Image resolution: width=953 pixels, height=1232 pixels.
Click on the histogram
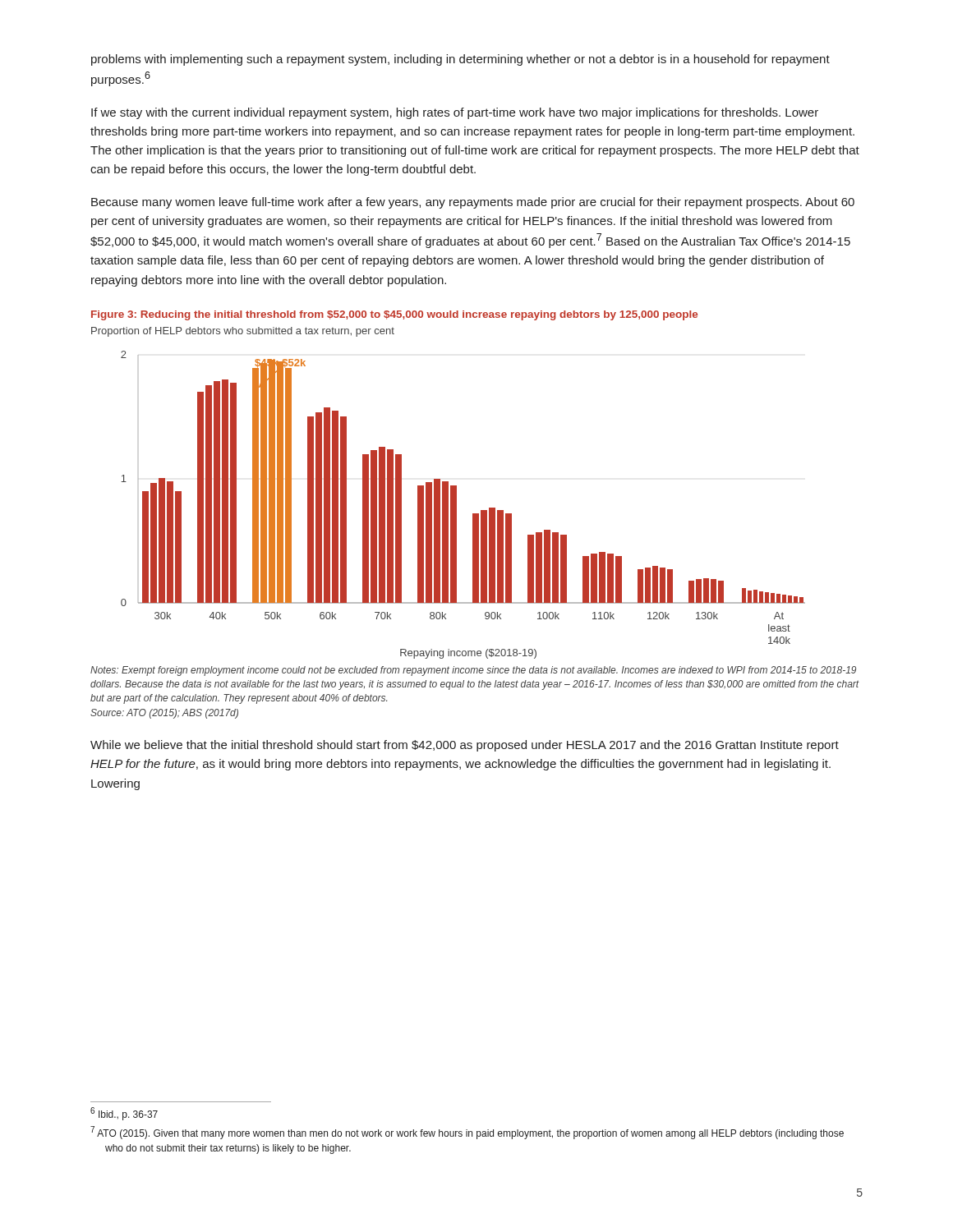(x=476, y=500)
